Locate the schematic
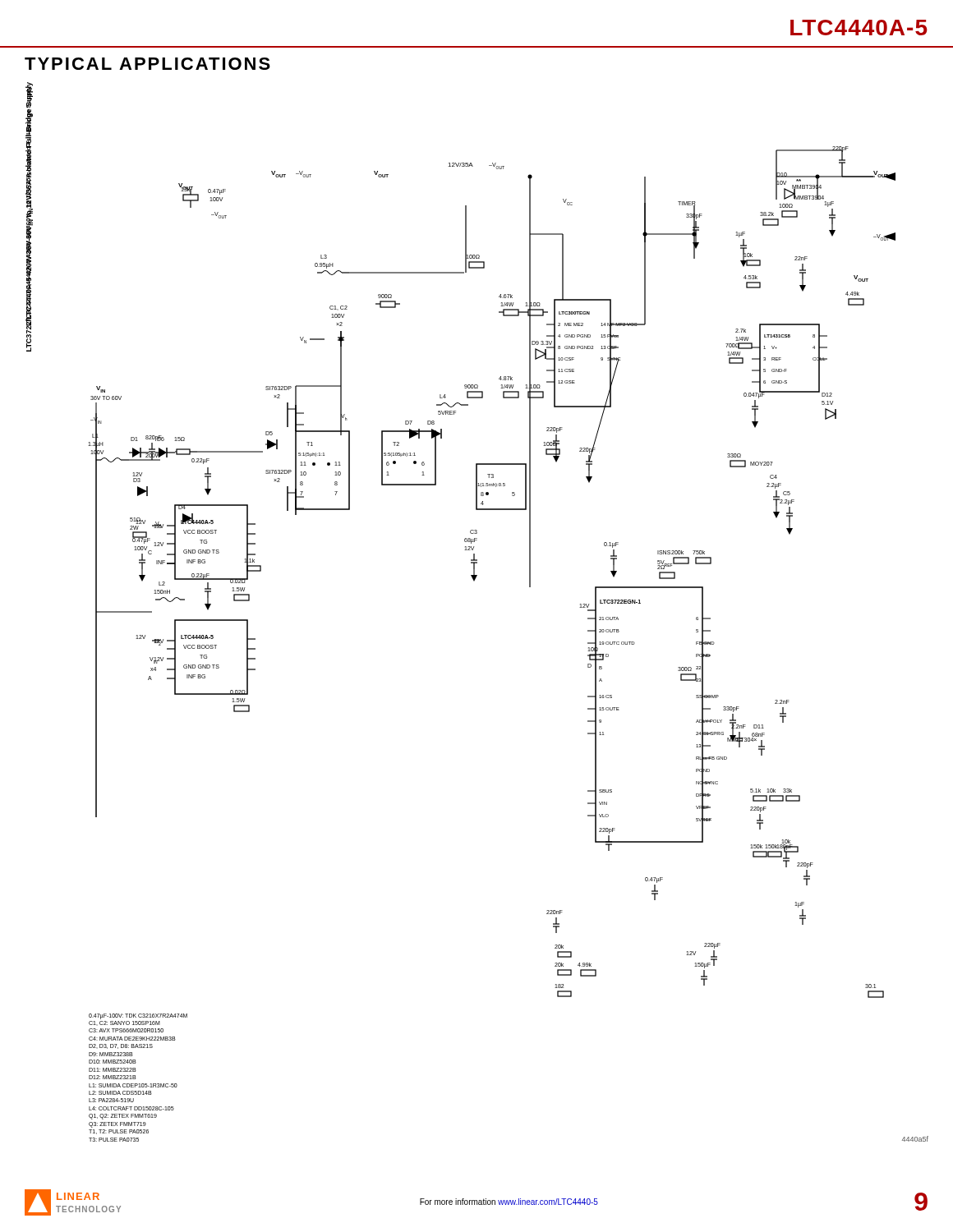Image resolution: width=953 pixels, height=1232 pixels. (x=505, y=608)
